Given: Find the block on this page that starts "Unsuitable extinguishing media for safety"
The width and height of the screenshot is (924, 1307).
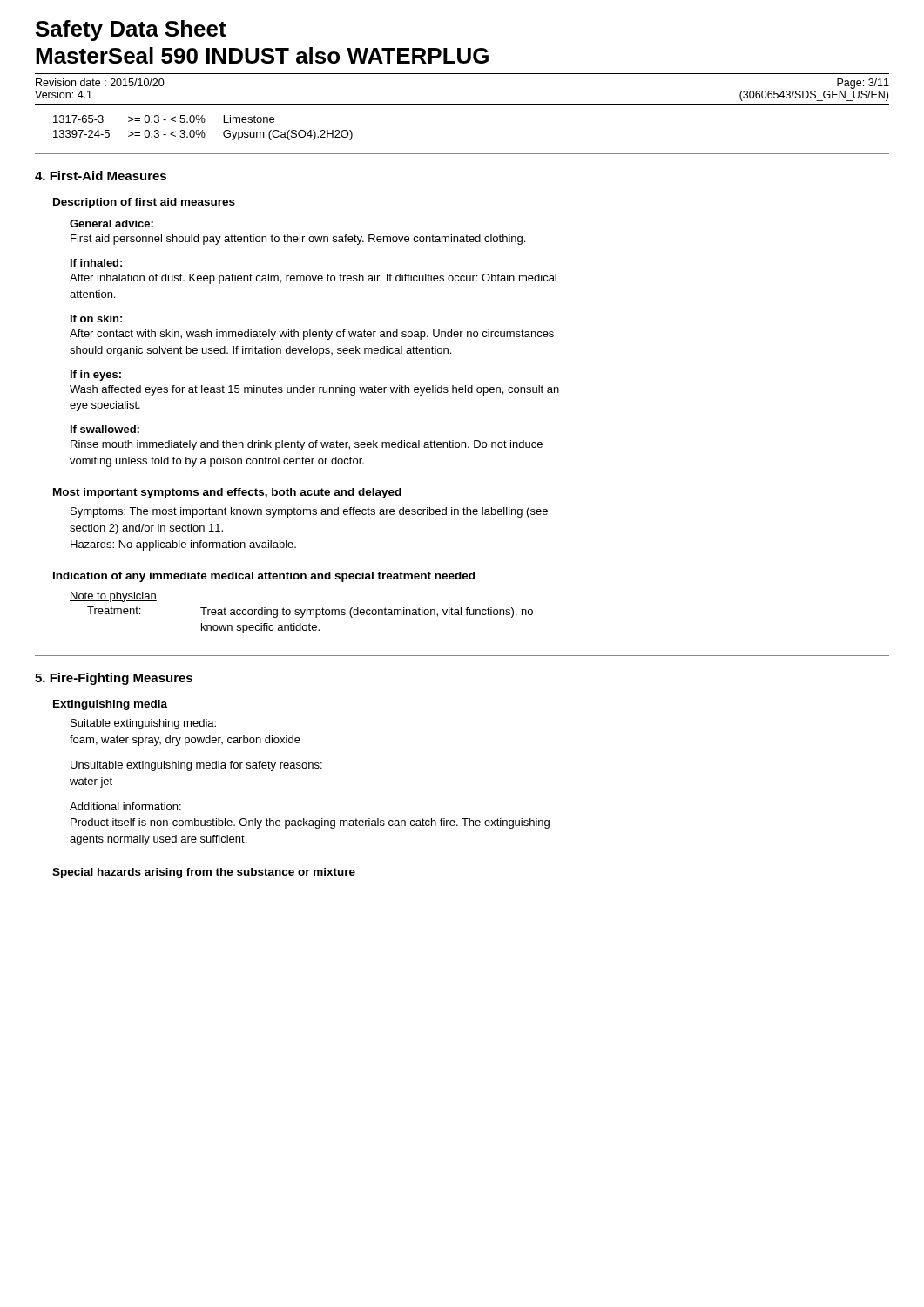Looking at the screenshot, I should tap(196, 773).
